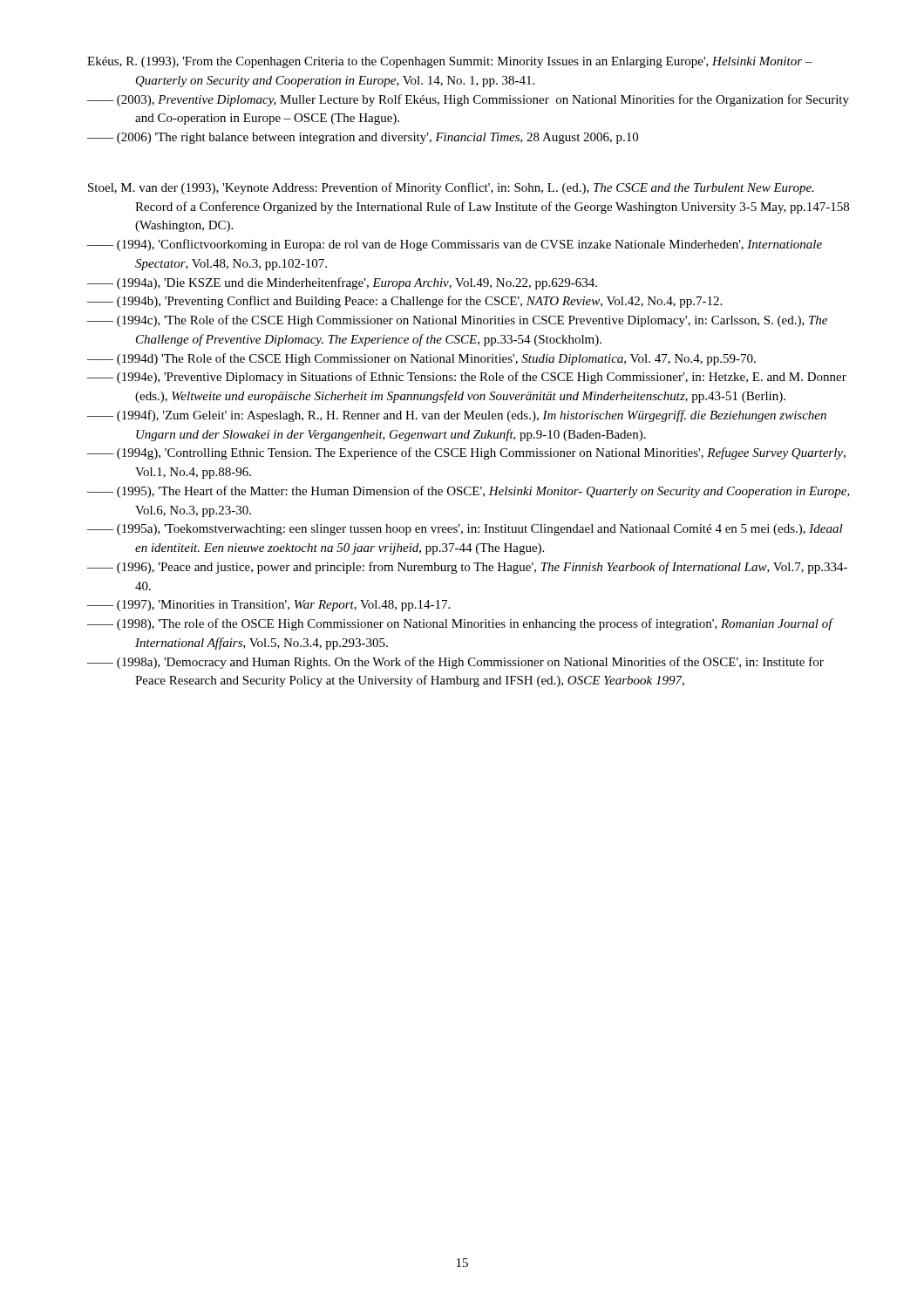Select the list item that says "—— (1994e), 'Preventive Diplomacy in Situations of"
Image resolution: width=924 pixels, height=1308 pixels.
467,386
